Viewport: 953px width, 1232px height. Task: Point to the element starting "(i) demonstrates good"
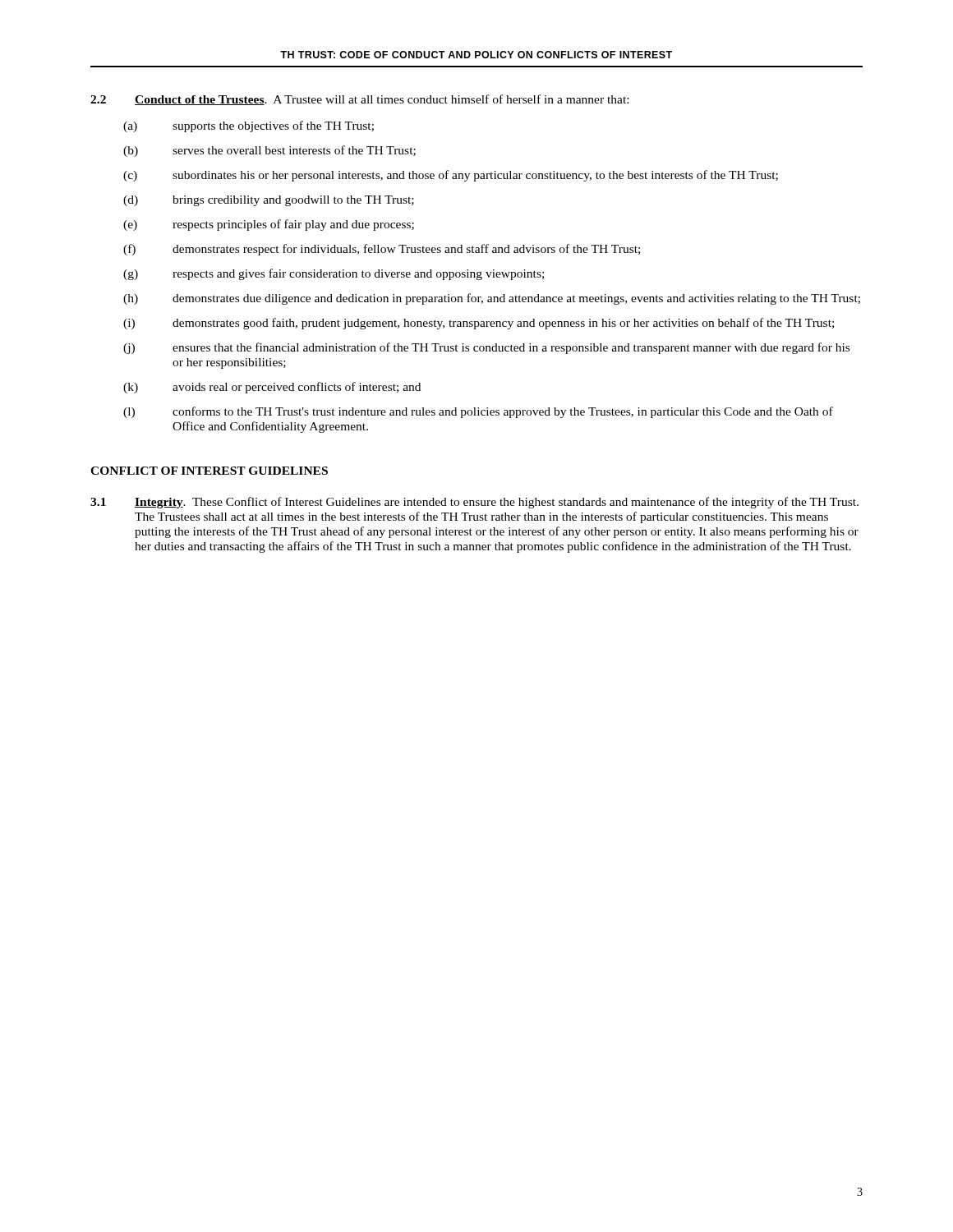coord(493,323)
